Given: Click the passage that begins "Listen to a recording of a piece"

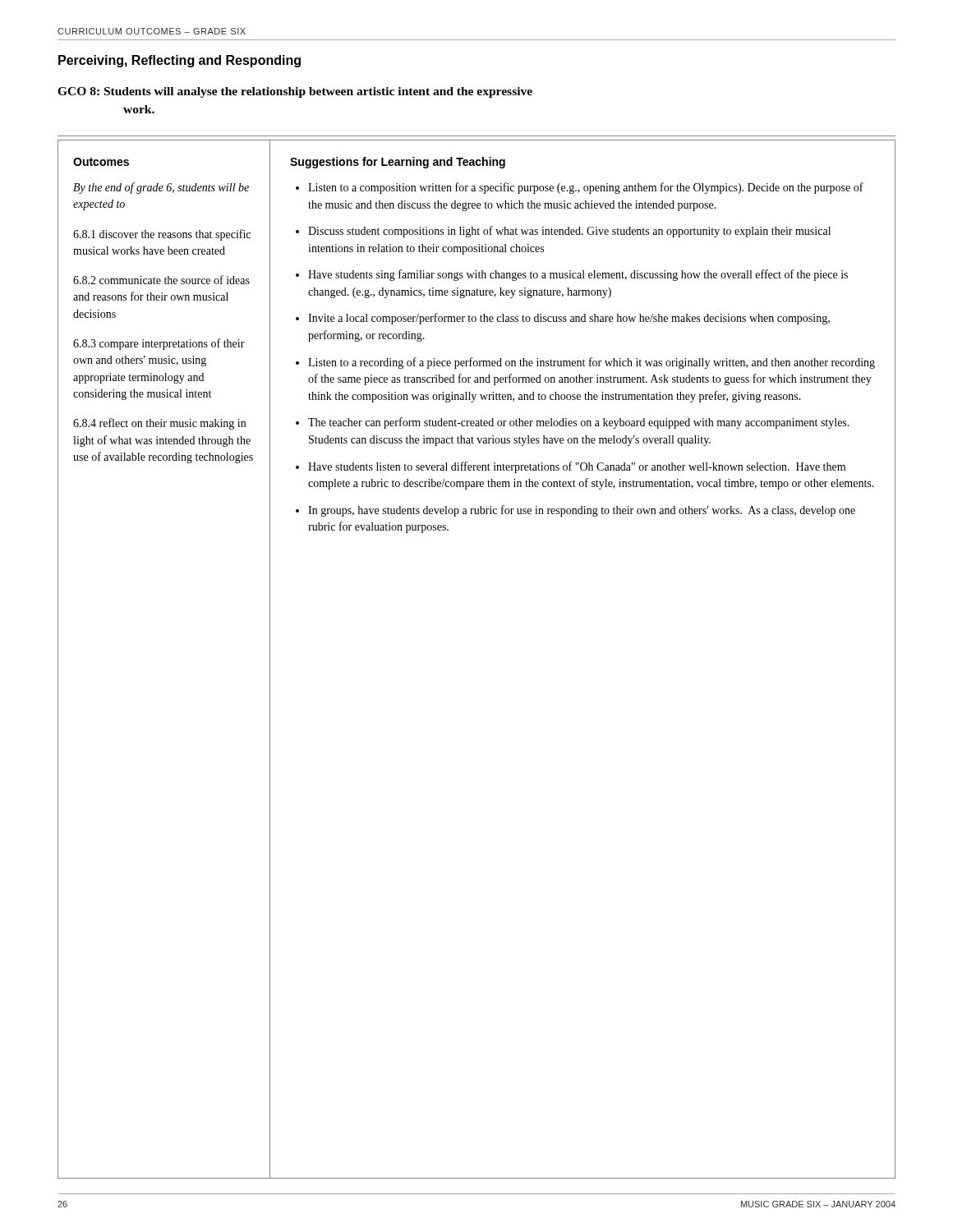Looking at the screenshot, I should point(592,379).
